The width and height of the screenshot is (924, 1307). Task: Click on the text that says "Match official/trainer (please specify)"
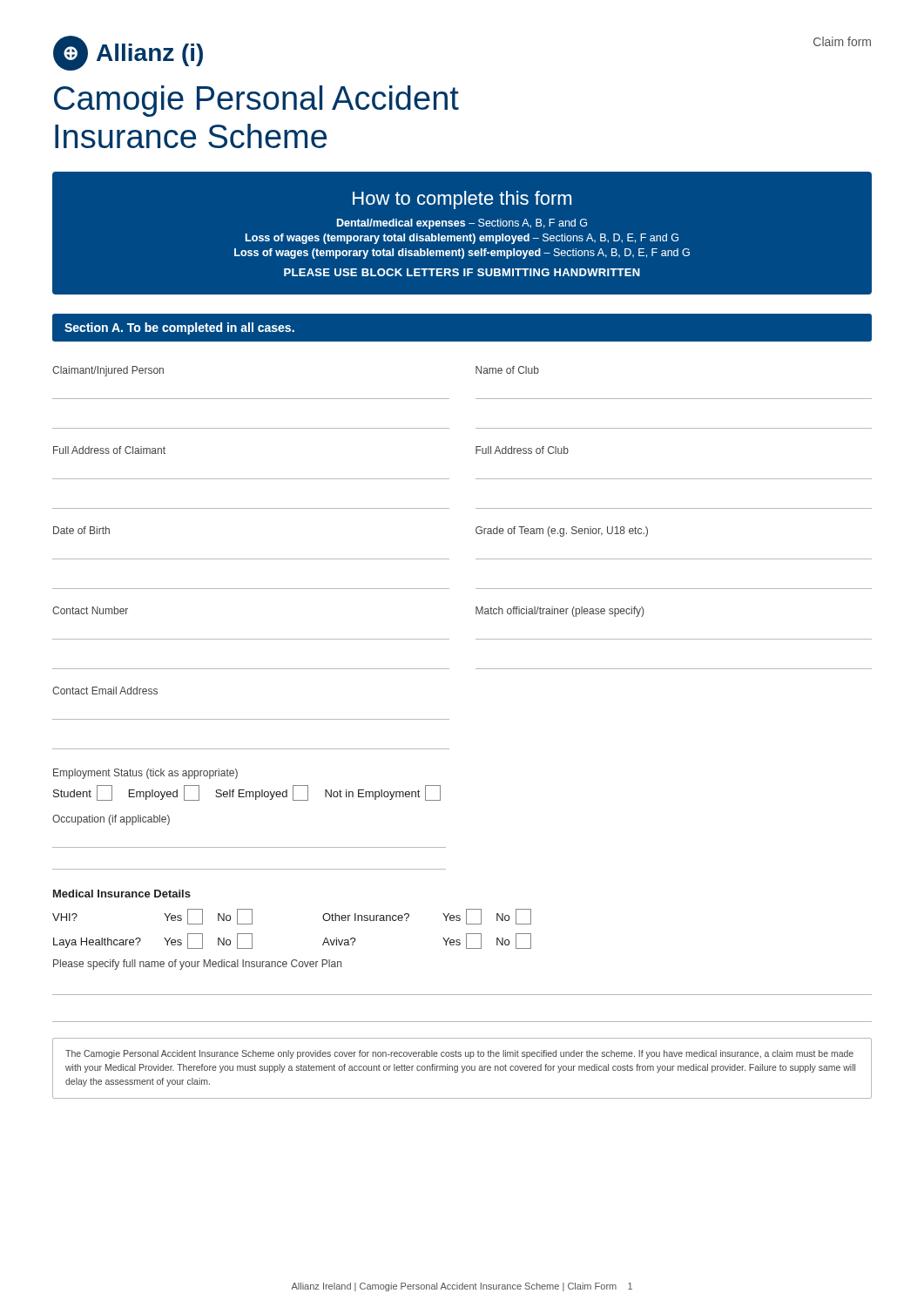tap(560, 611)
